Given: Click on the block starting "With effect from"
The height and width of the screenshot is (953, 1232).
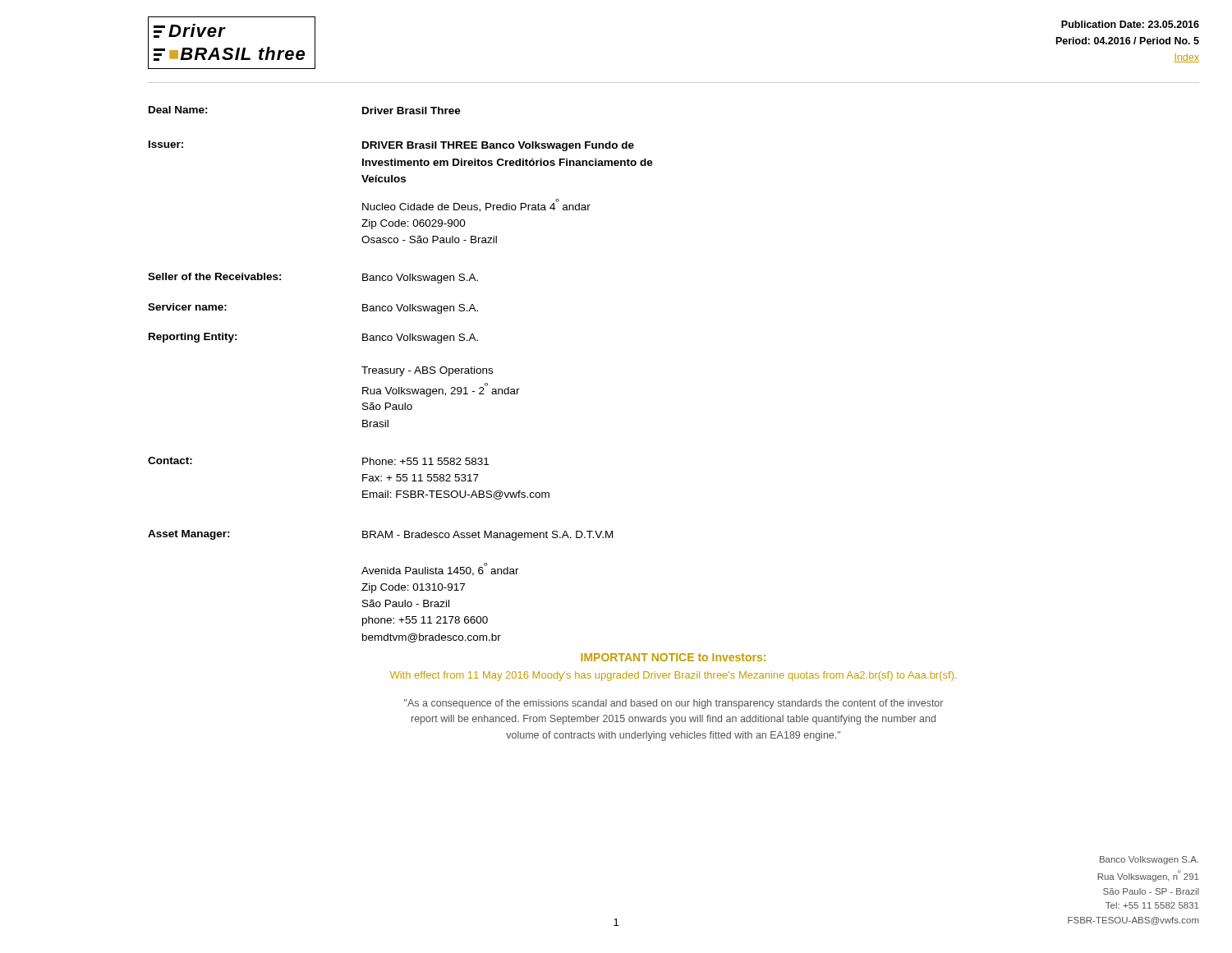Looking at the screenshot, I should click(674, 675).
